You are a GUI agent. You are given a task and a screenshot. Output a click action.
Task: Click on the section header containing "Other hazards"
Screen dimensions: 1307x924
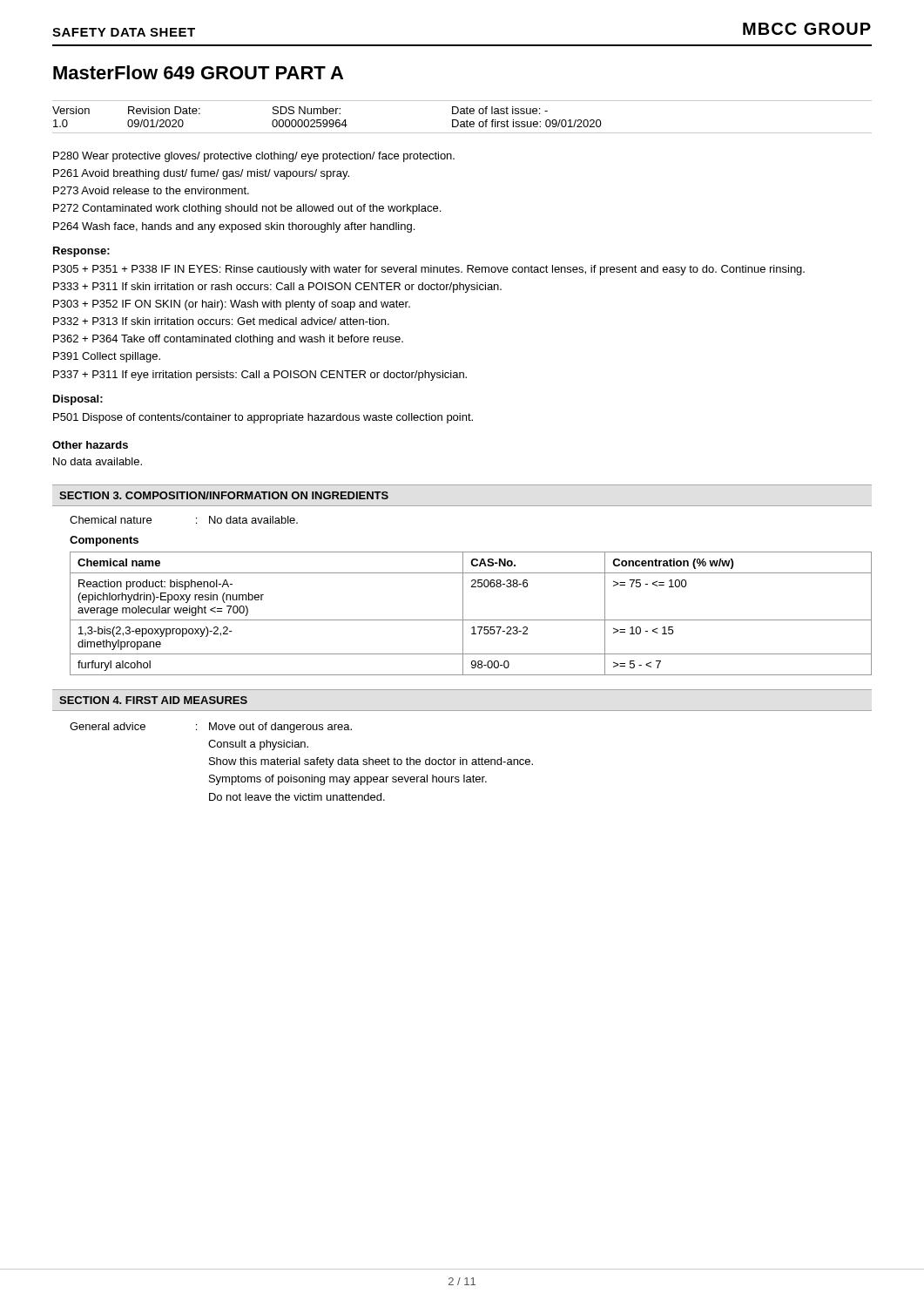90,445
